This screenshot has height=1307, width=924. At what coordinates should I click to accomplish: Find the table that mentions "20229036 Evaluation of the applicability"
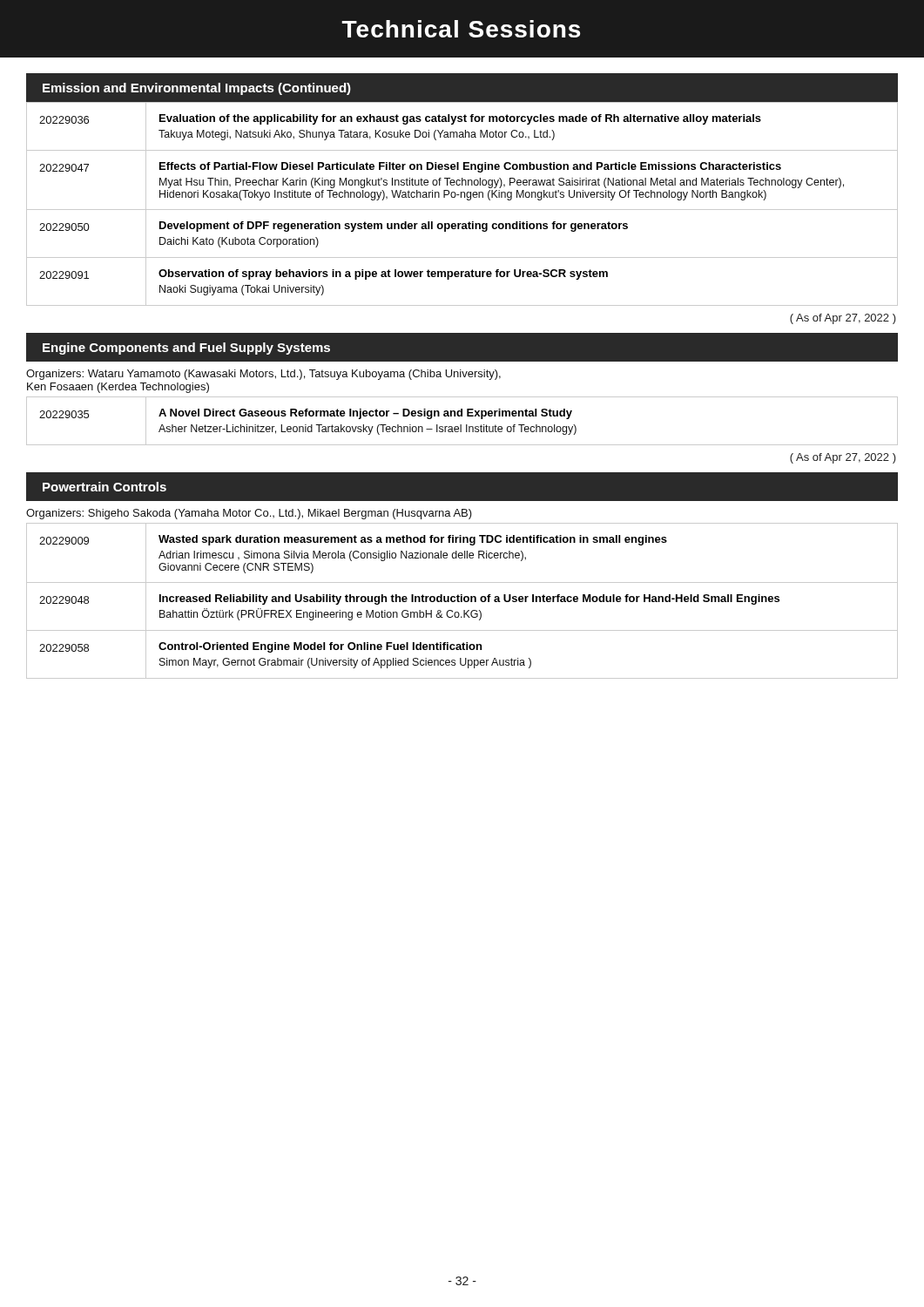point(462,204)
